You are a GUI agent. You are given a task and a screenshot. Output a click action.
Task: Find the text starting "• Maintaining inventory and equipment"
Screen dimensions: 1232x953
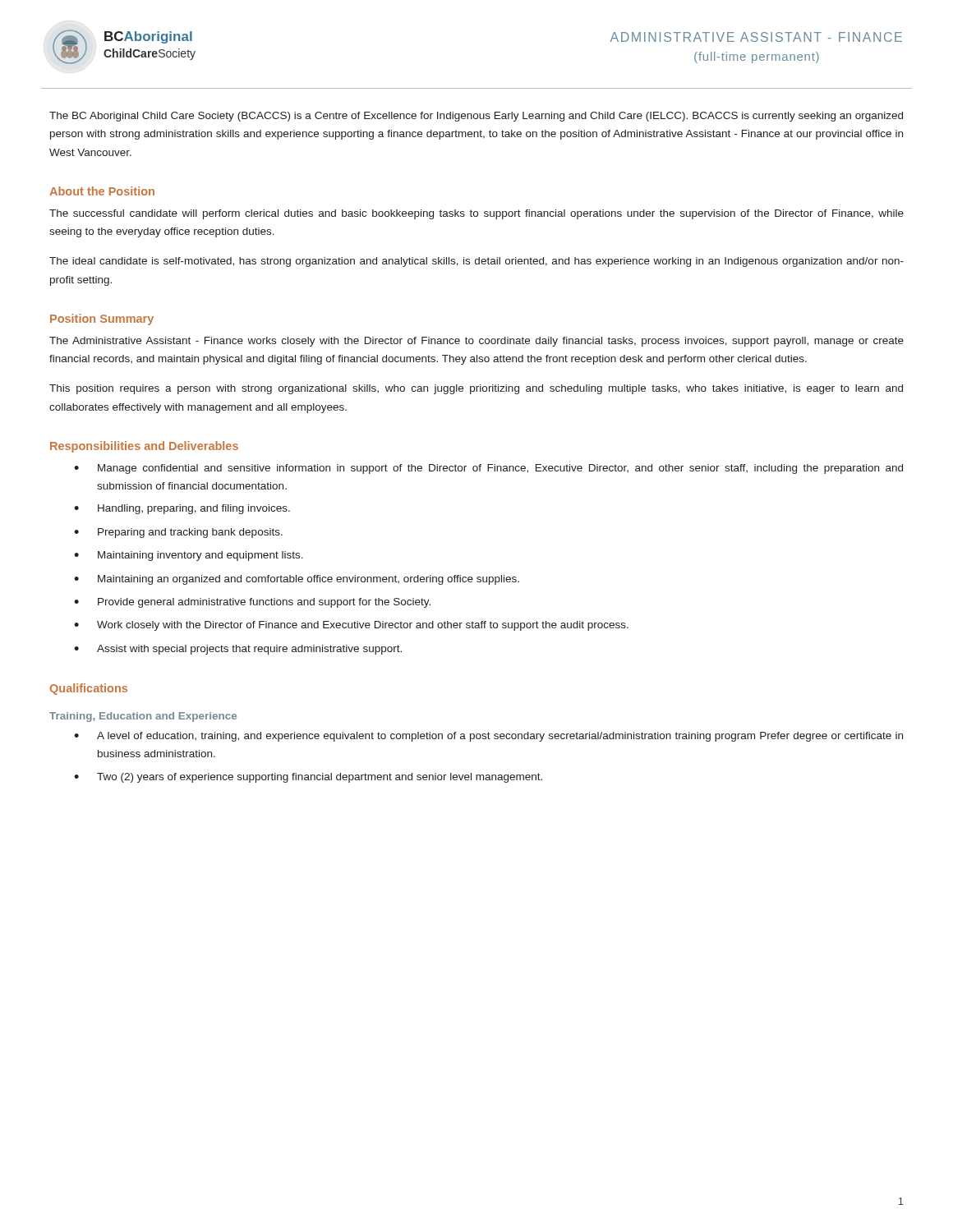tap(189, 556)
